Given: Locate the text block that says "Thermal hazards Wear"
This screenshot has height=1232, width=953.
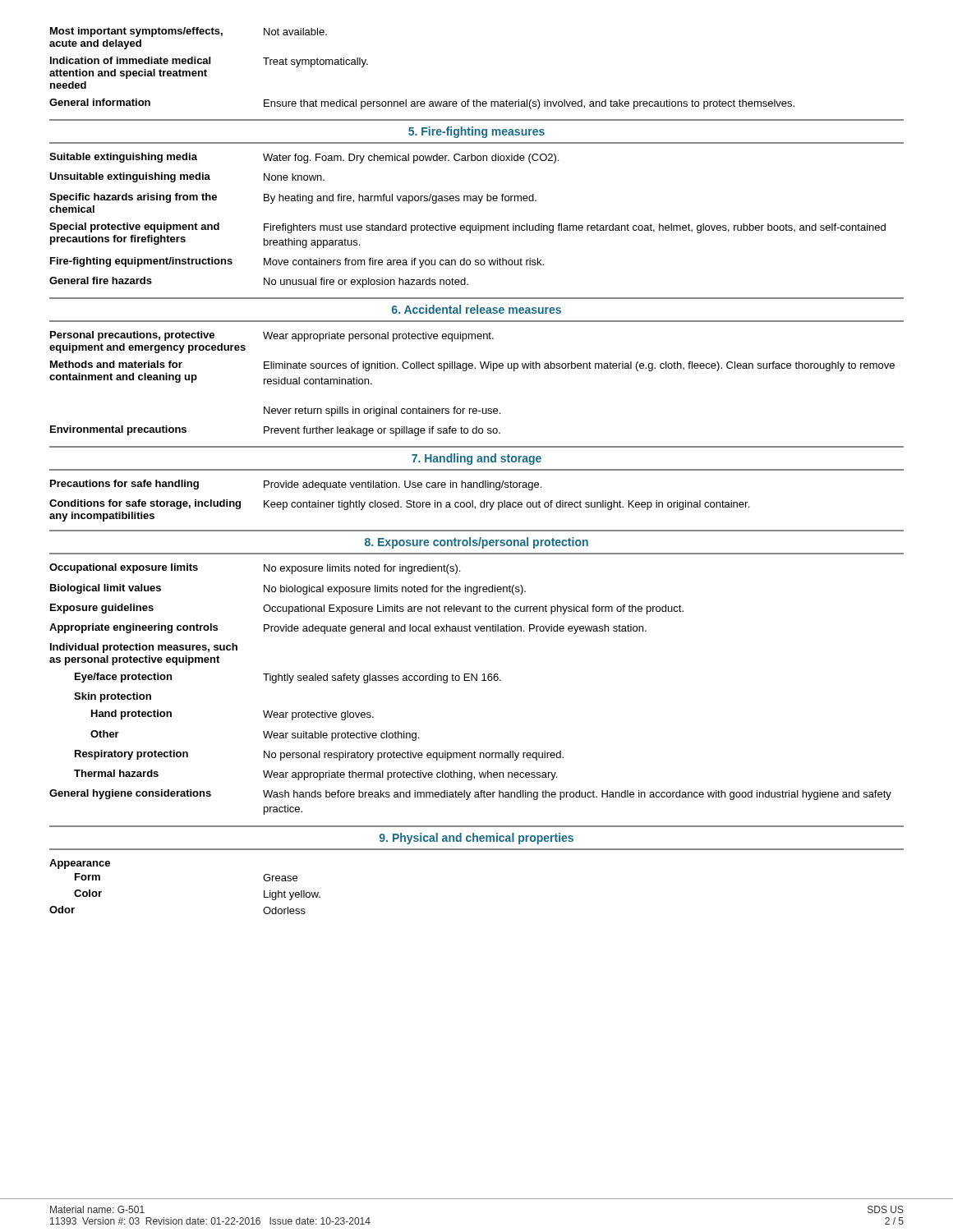Looking at the screenshot, I should 476,775.
